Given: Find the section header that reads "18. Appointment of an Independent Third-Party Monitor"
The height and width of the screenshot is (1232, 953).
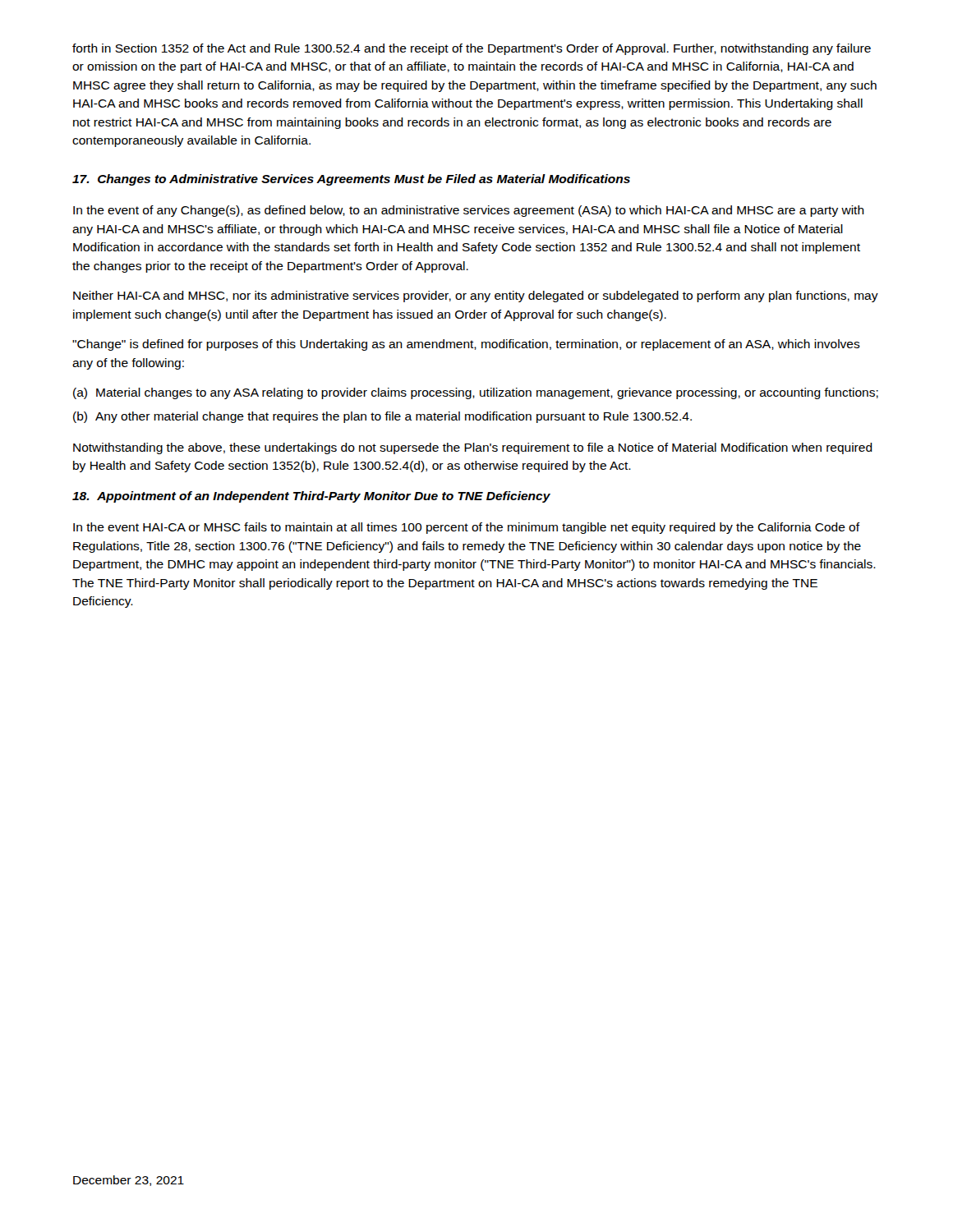Looking at the screenshot, I should coord(311,496).
